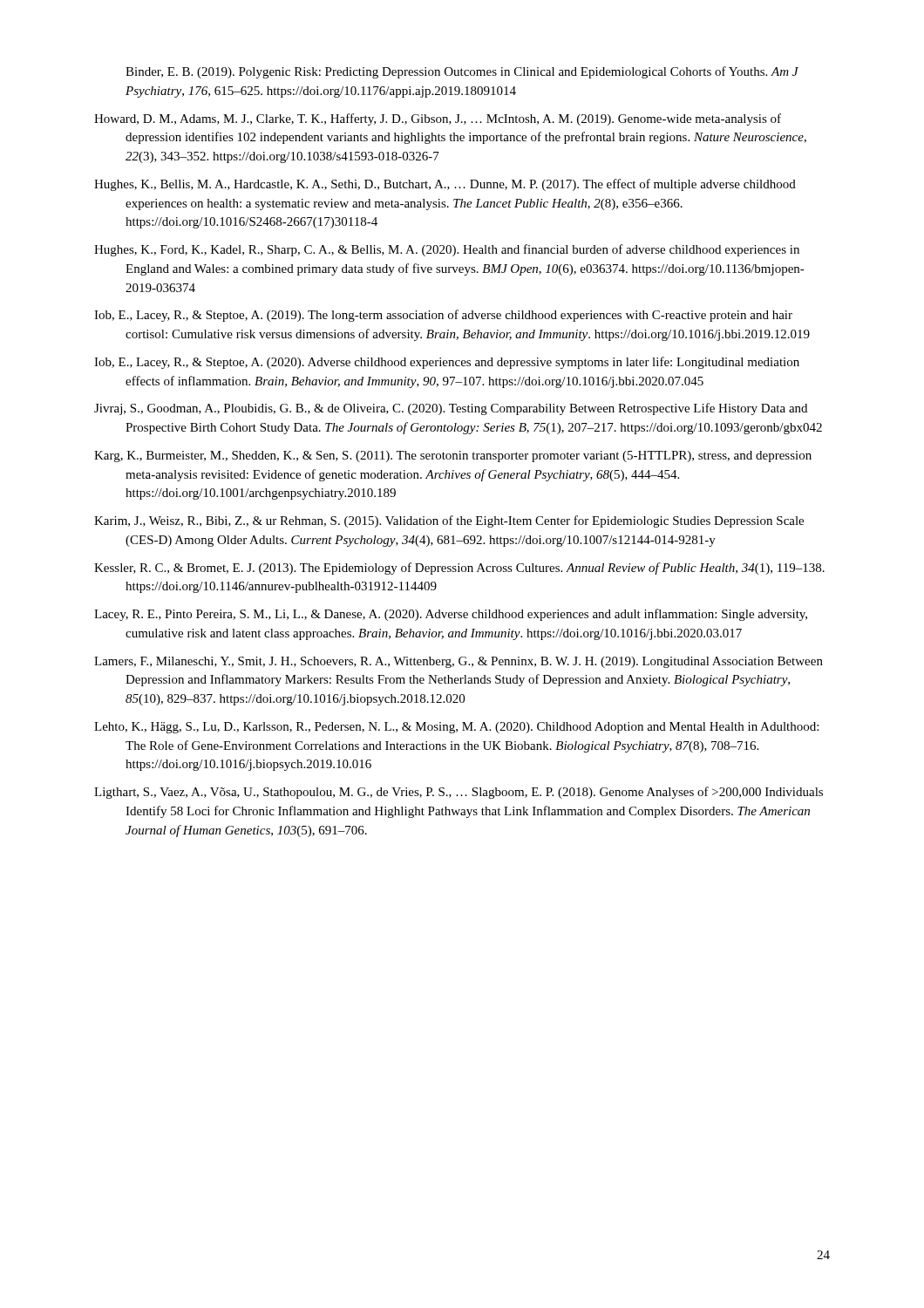Viewport: 924px width, 1308px height.
Task: Click on the list item containing "Binder, E. B. (2019). Polygenic Risk: Predicting"
Action: [x=462, y=81]
